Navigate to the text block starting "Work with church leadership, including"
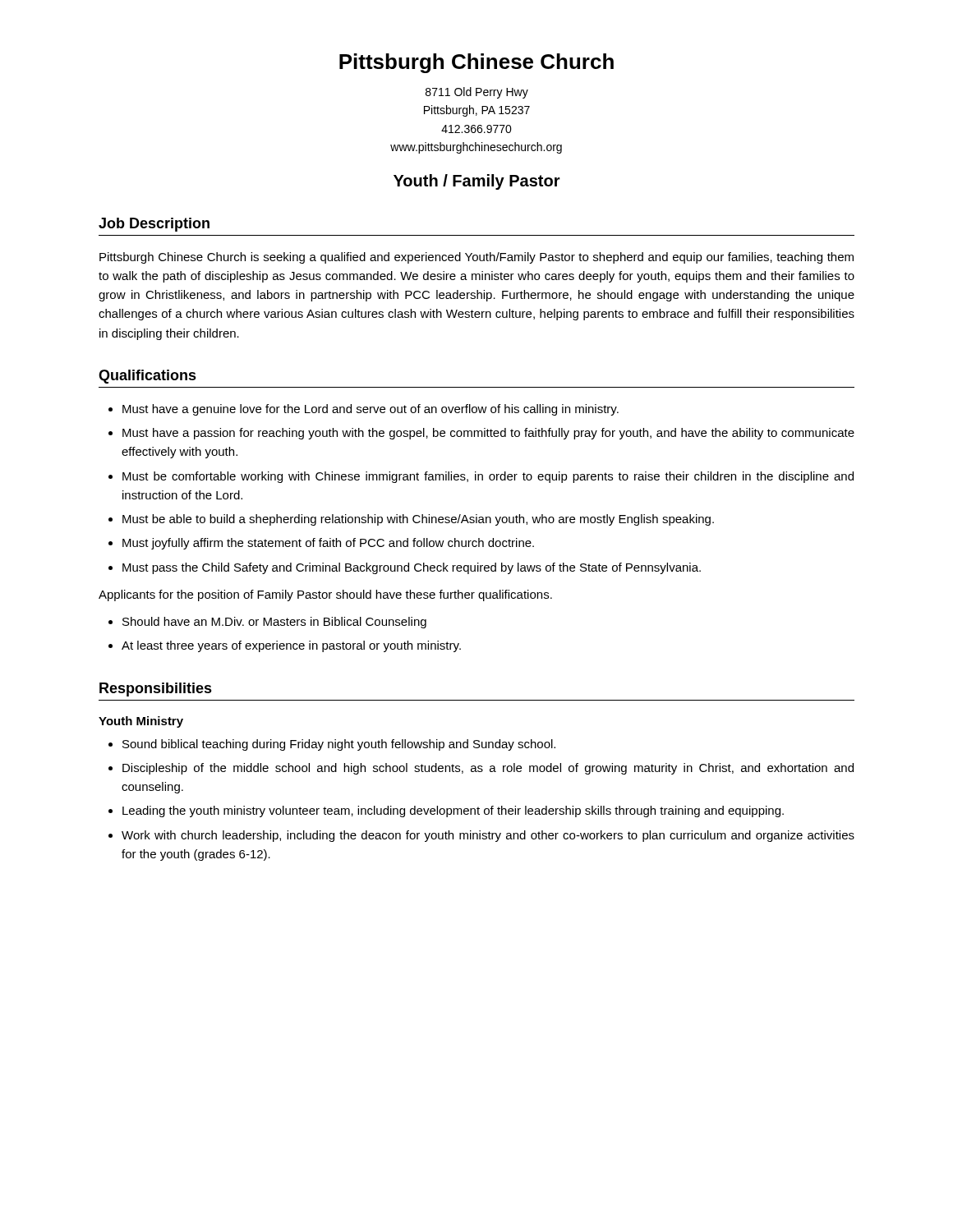953x1232 pixels. (x=488, y=844)
